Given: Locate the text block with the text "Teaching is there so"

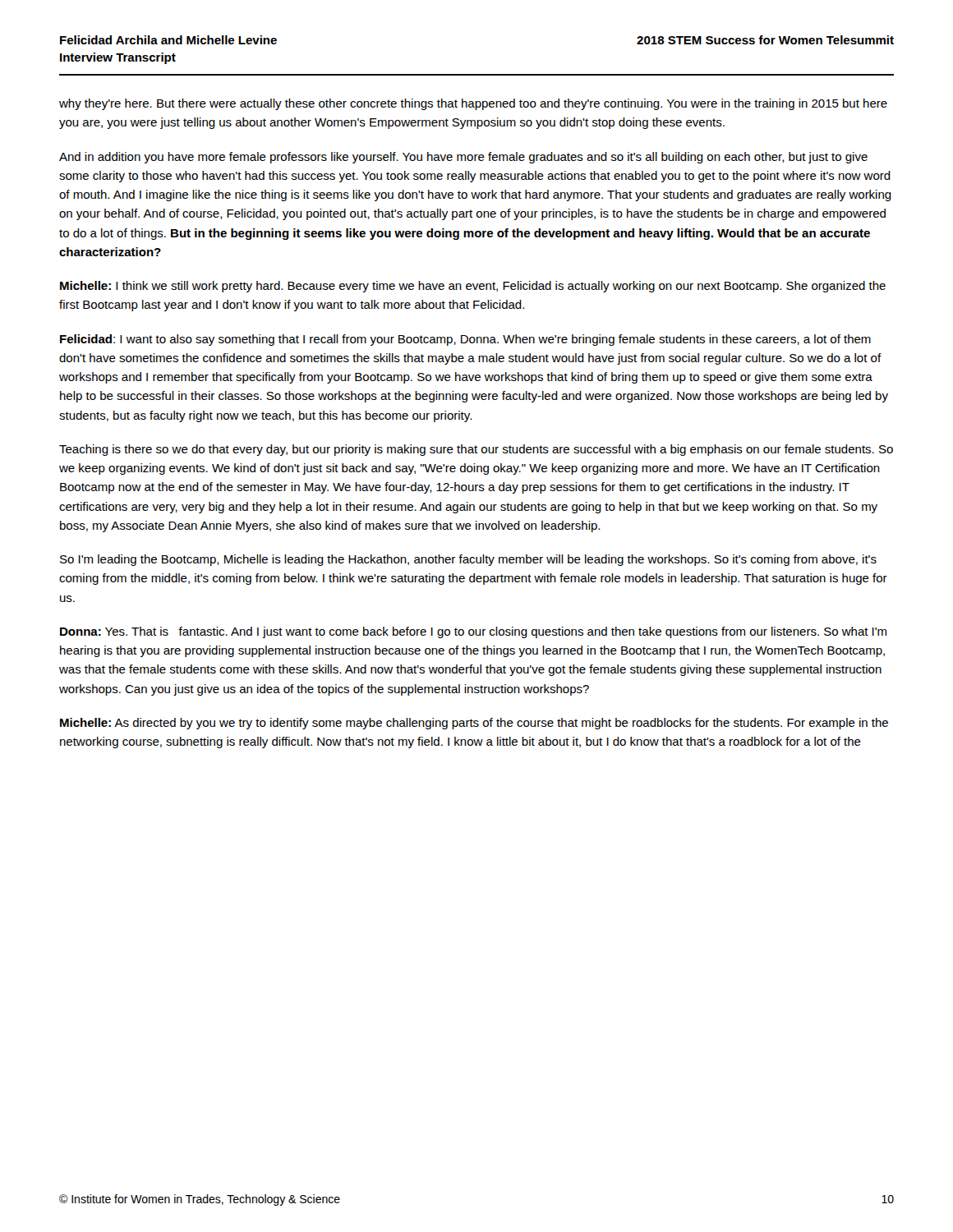Looking at the screenshot, I should [x=476, y=487].
